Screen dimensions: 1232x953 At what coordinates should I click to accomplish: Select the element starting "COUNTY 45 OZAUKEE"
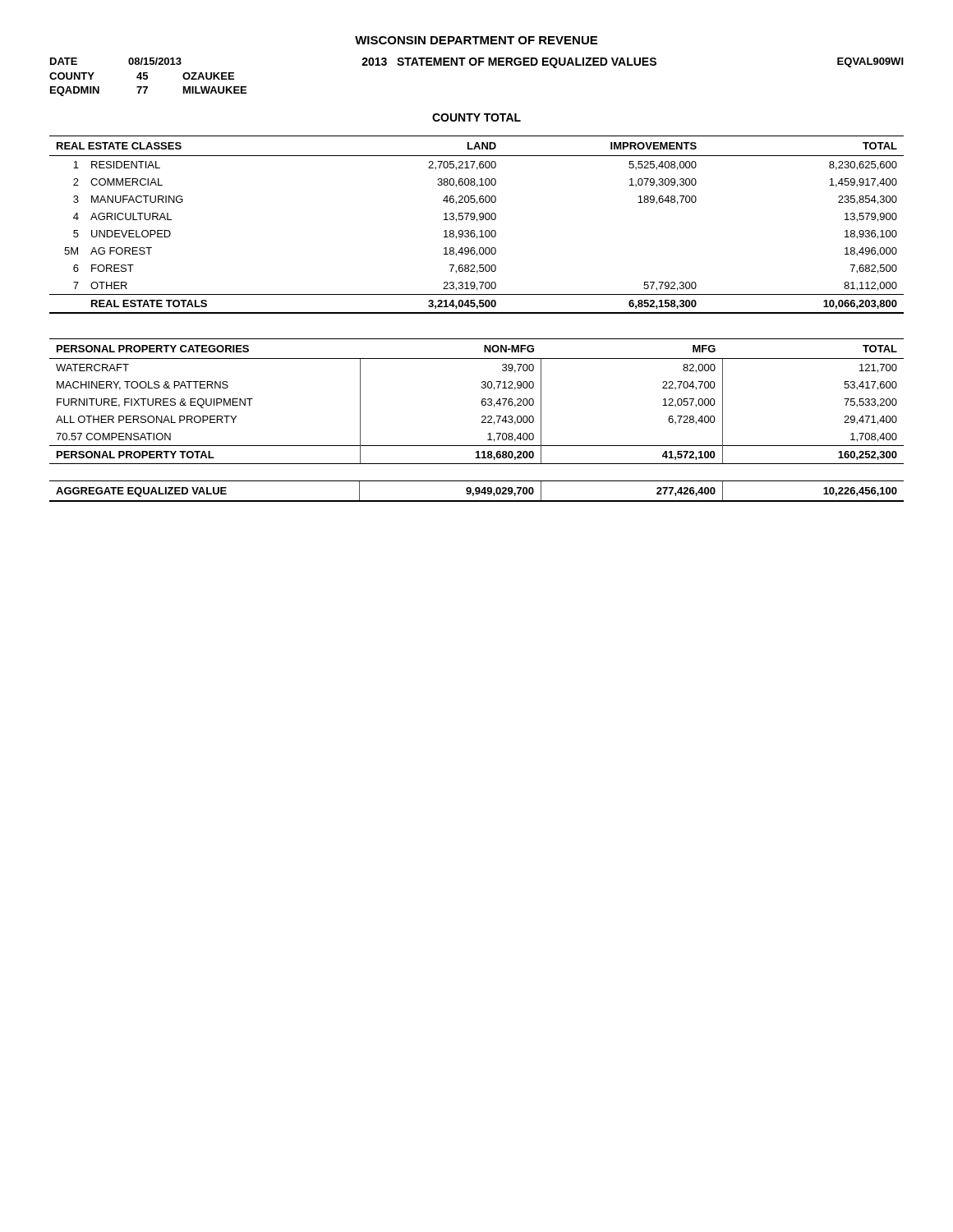[142, 76]
